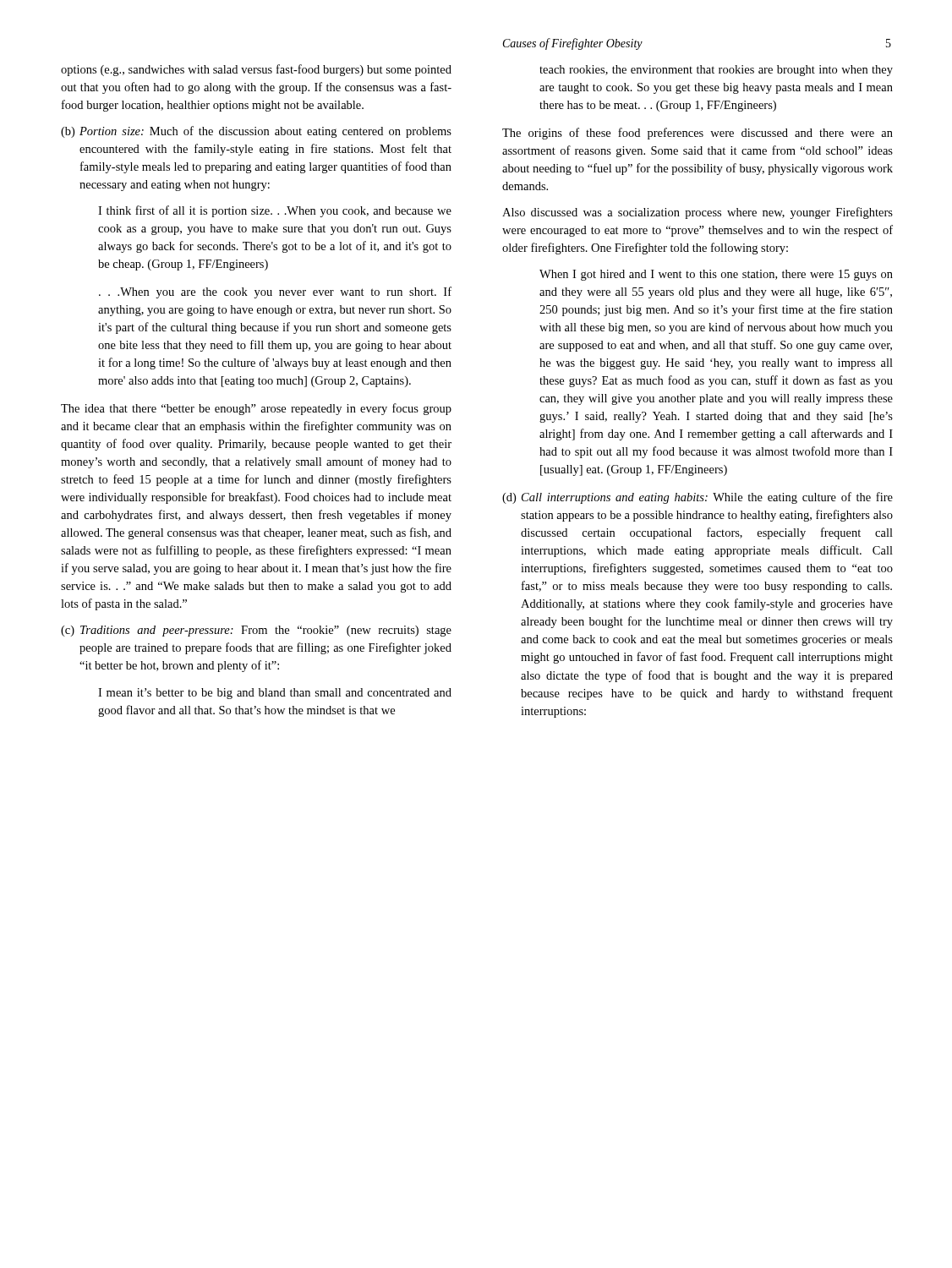Locate the text block with the text "The idea that there “better be enough”"
The height and width of the screenshot is (1268, 952).
(x=256, y=506)
